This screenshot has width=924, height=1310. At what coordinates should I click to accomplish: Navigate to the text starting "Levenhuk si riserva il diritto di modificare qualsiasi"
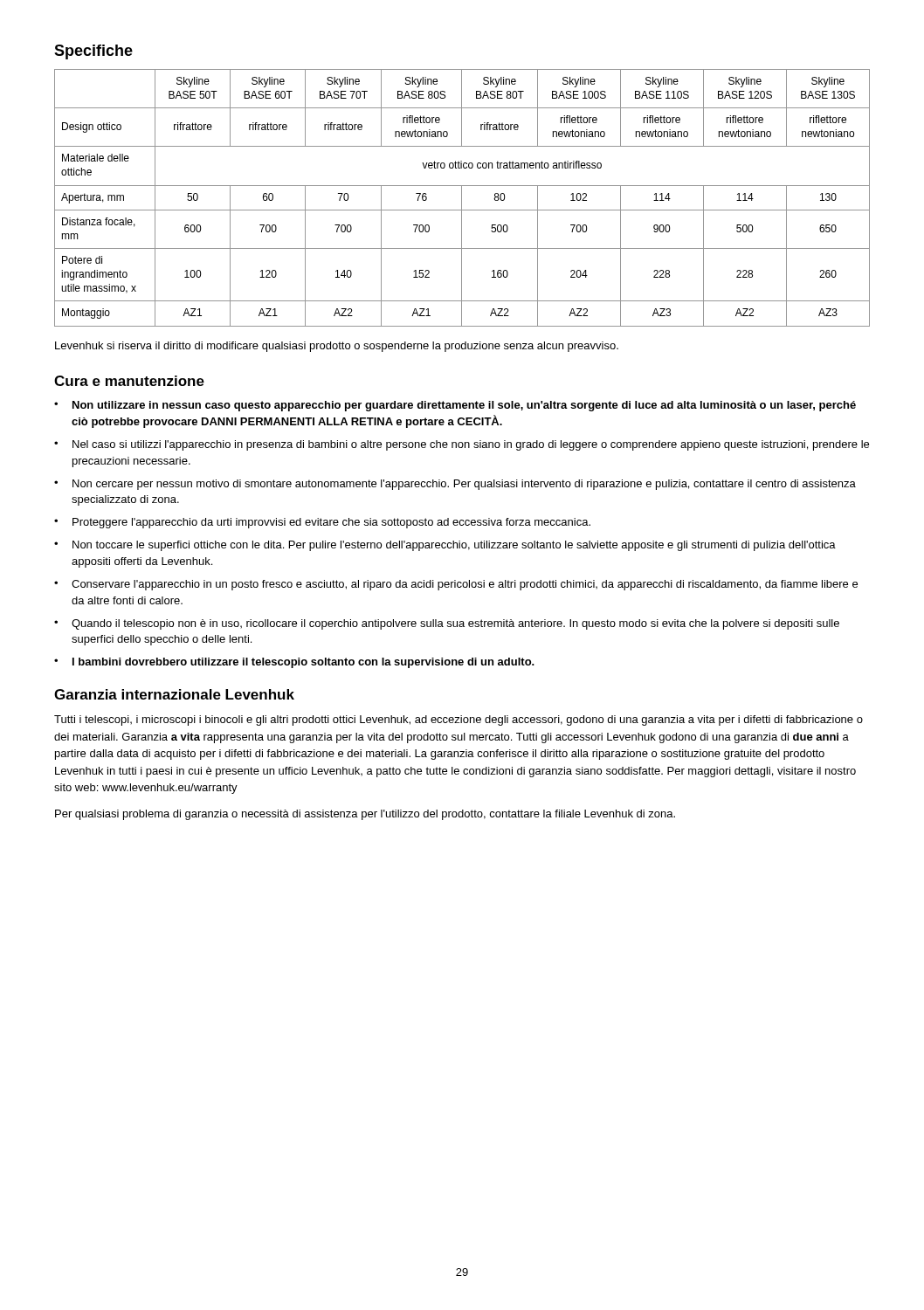pos(337,345)
